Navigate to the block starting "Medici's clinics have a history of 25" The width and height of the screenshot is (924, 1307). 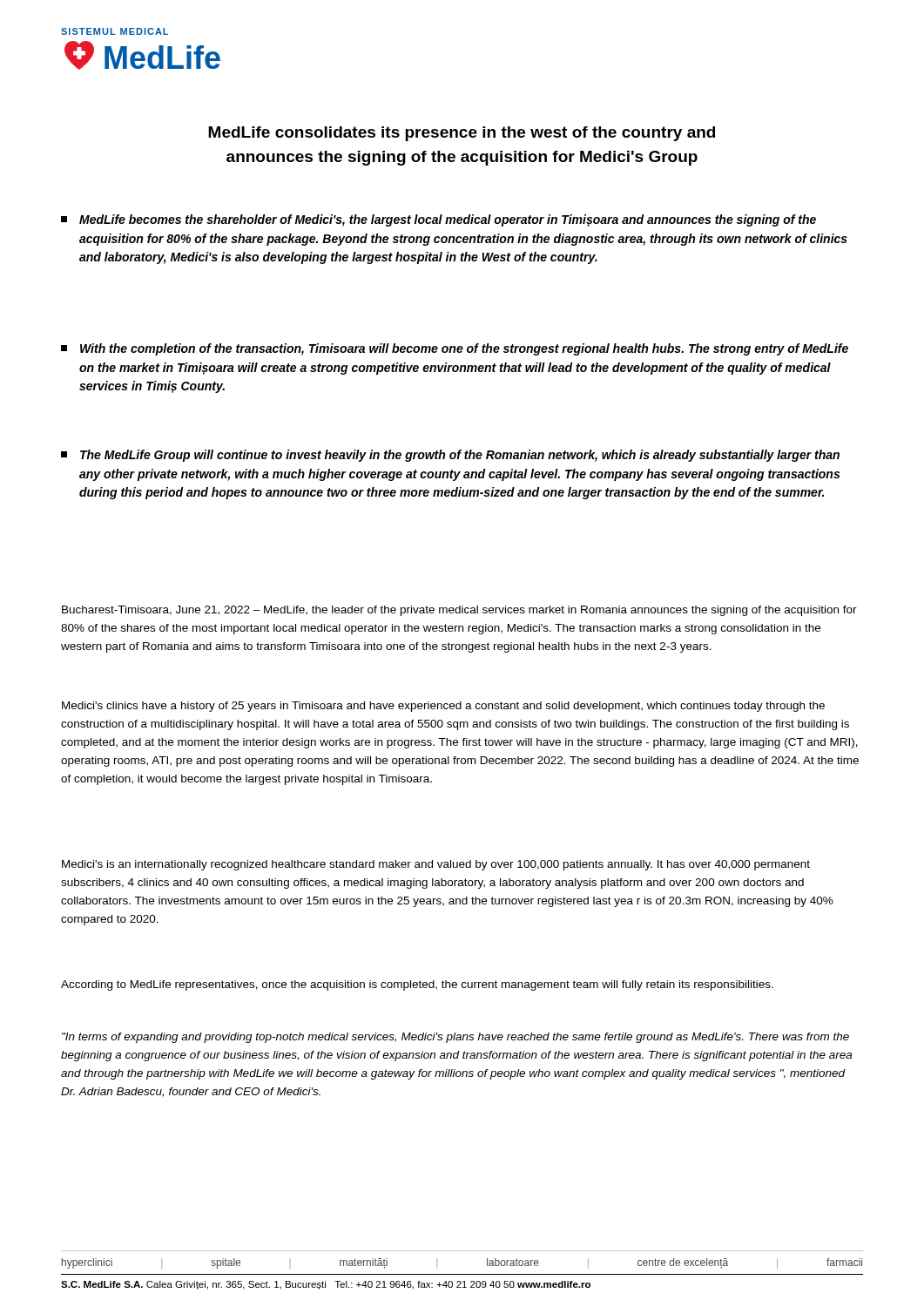click(460, 742)
